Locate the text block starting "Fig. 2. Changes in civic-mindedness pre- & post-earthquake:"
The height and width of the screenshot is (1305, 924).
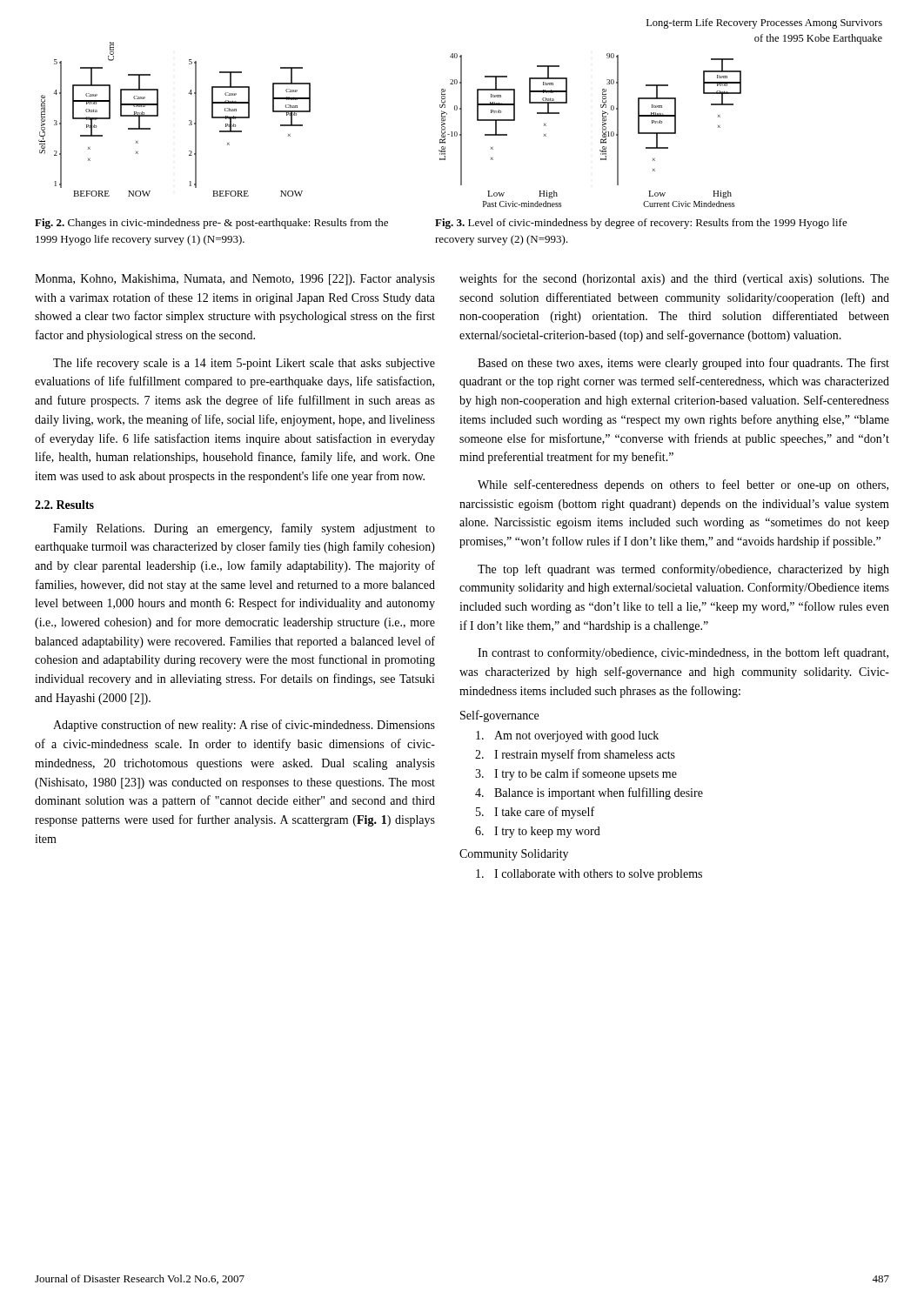coord(212,230)
